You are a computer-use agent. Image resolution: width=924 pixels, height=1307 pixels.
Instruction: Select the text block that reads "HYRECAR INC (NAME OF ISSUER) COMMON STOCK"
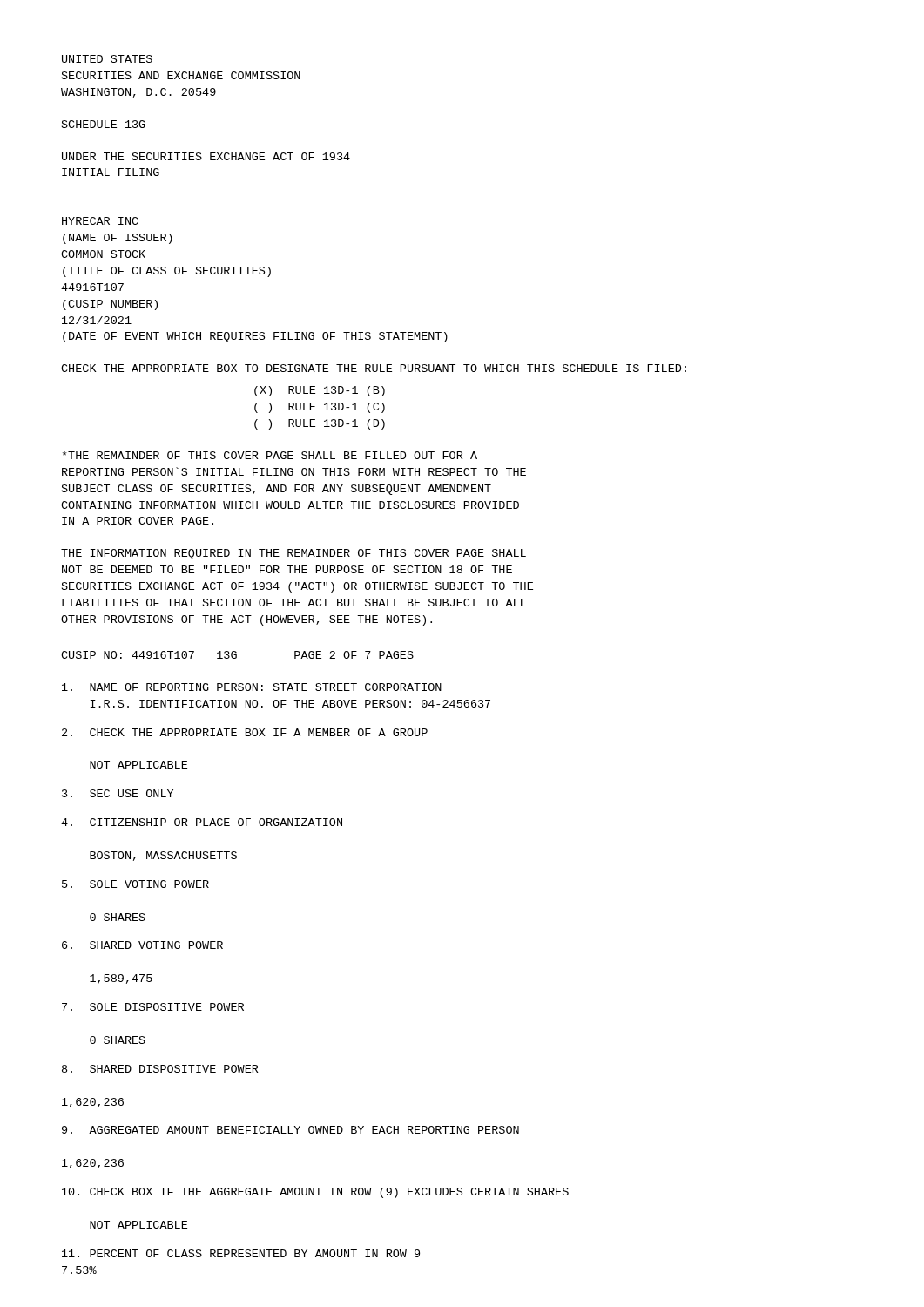coord(255,280)
